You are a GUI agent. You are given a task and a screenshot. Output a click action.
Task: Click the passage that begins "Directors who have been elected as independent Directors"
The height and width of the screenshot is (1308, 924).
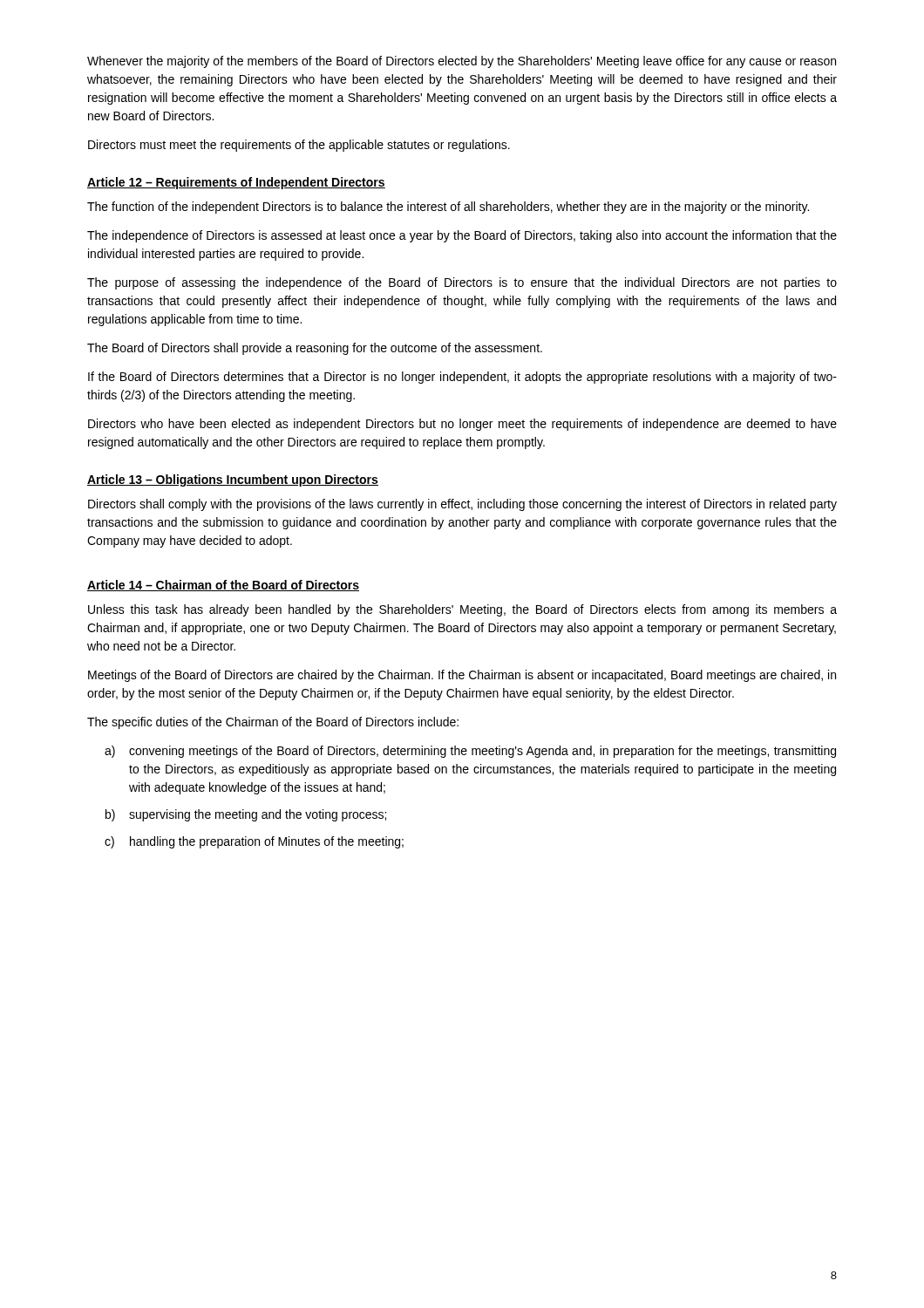tap(462, 433)
